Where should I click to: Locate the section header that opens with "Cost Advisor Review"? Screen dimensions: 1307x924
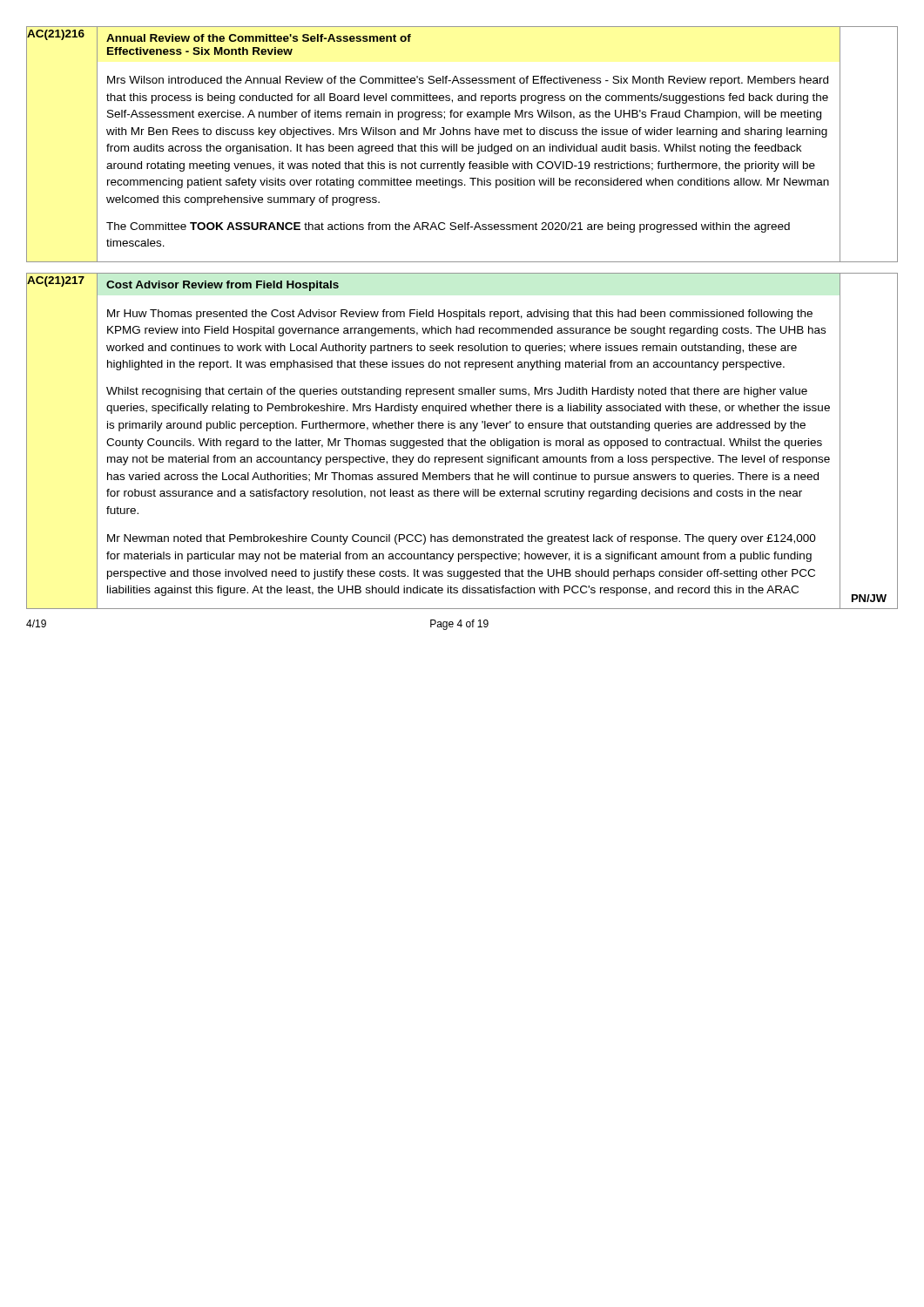(x=223, y=284)
